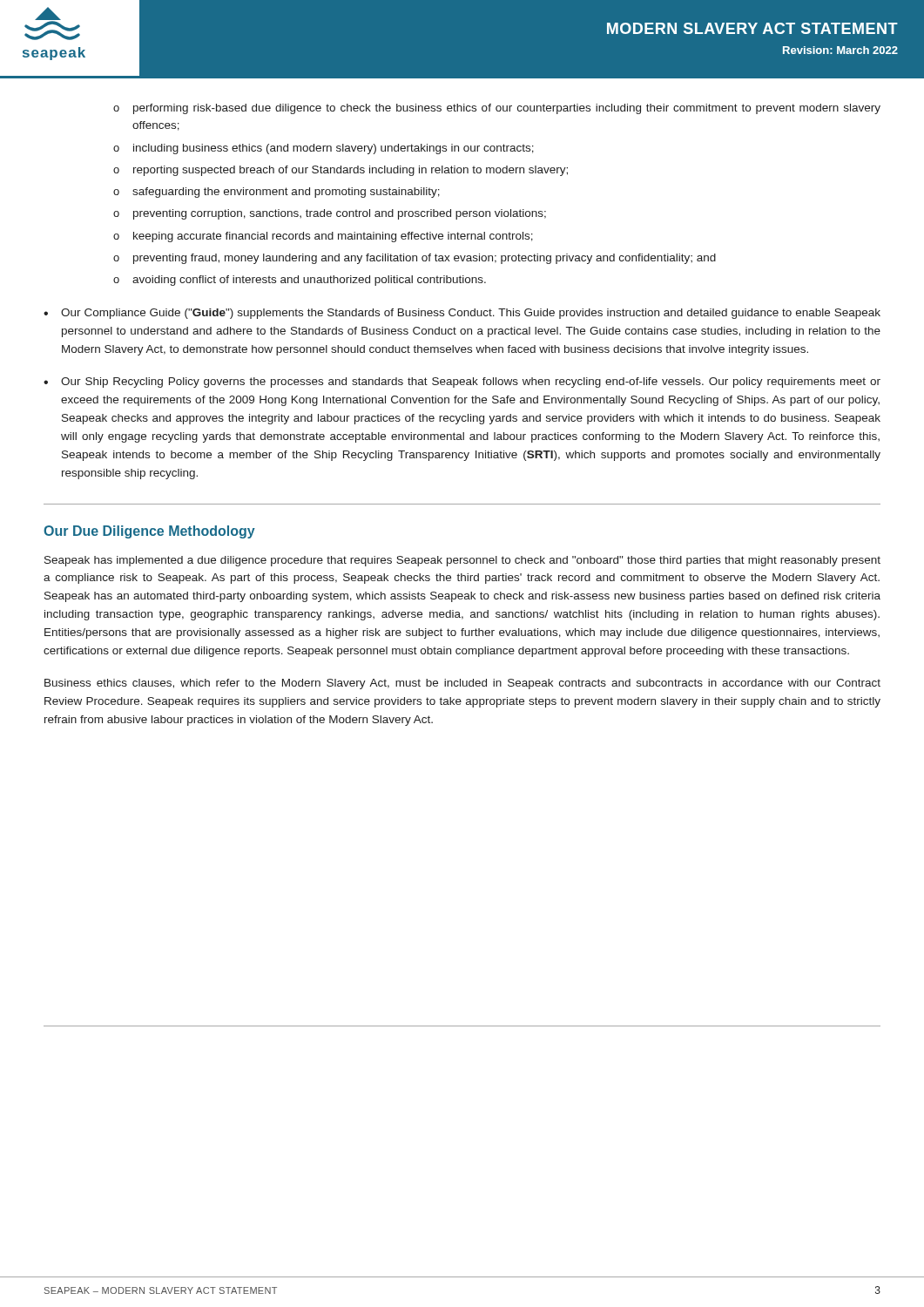
Task: Select the region starting "Our Due Diligence"
Action: (149, 531)
